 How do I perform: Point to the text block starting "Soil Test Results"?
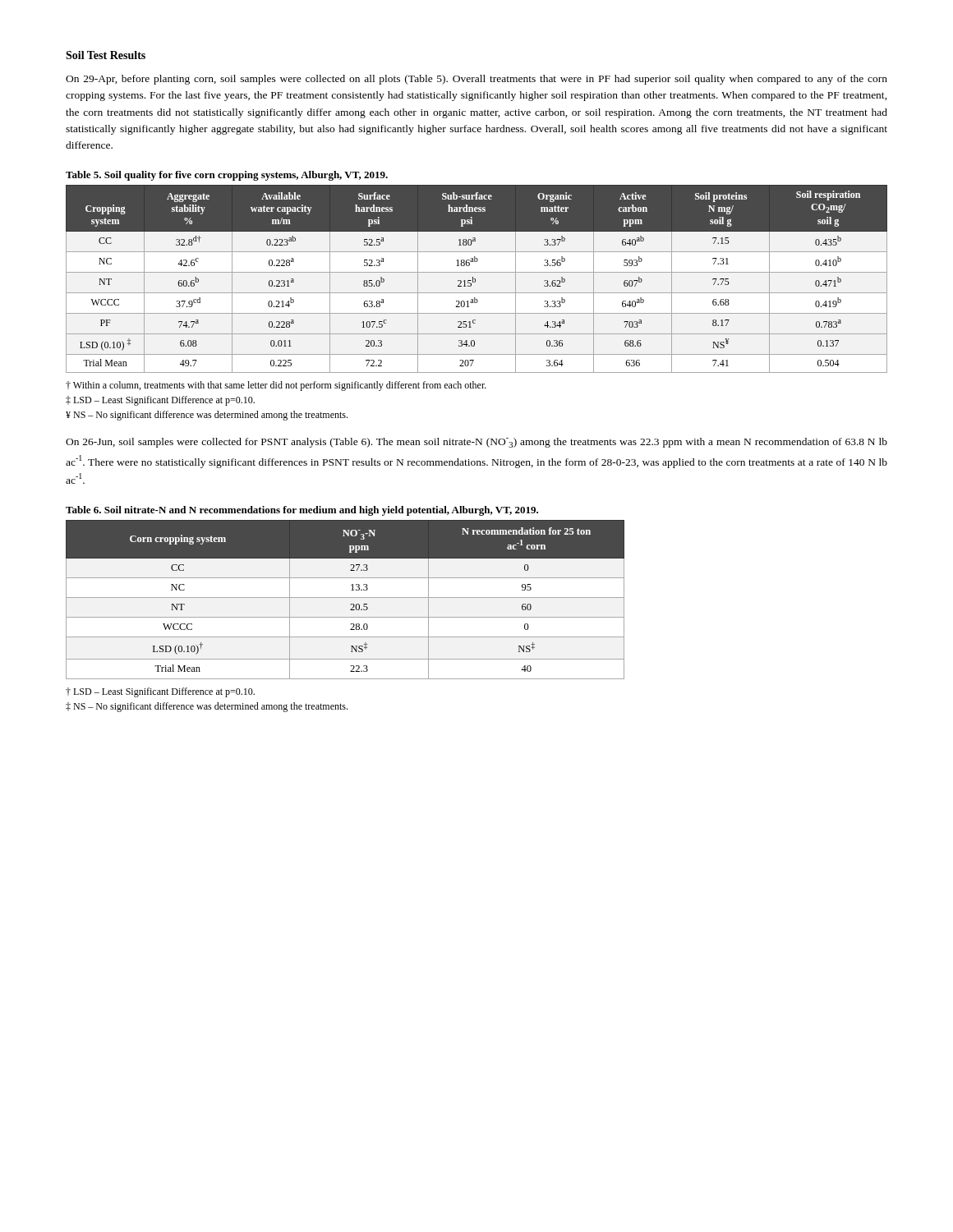pyautogui.click(x=106, y=55)
